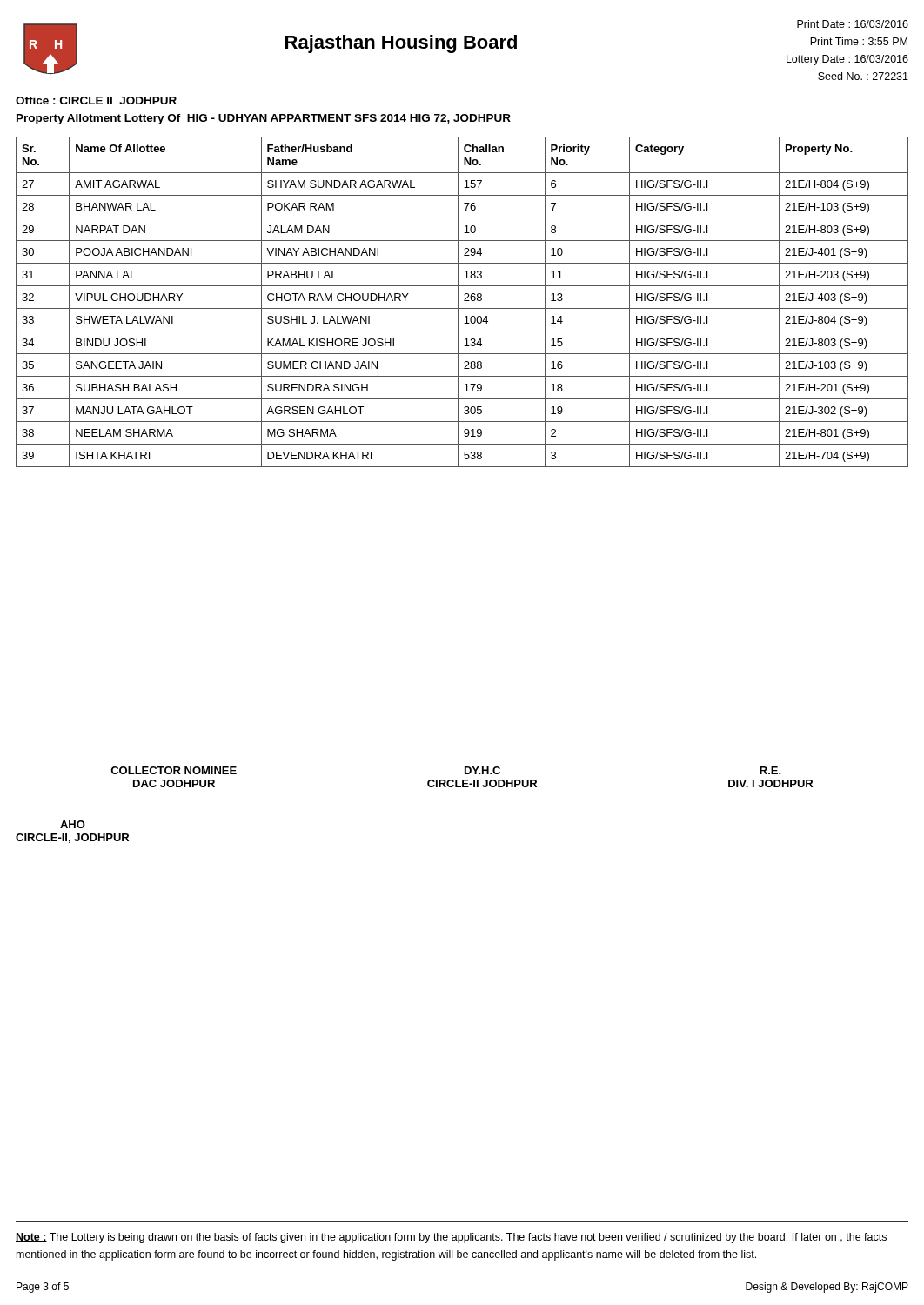The width and height of the screenshot is (924, 1305).
Task: Find the text block starting "COLLECTOR NOMINEE DAC JODHPUR"
Action: point(174,777)
